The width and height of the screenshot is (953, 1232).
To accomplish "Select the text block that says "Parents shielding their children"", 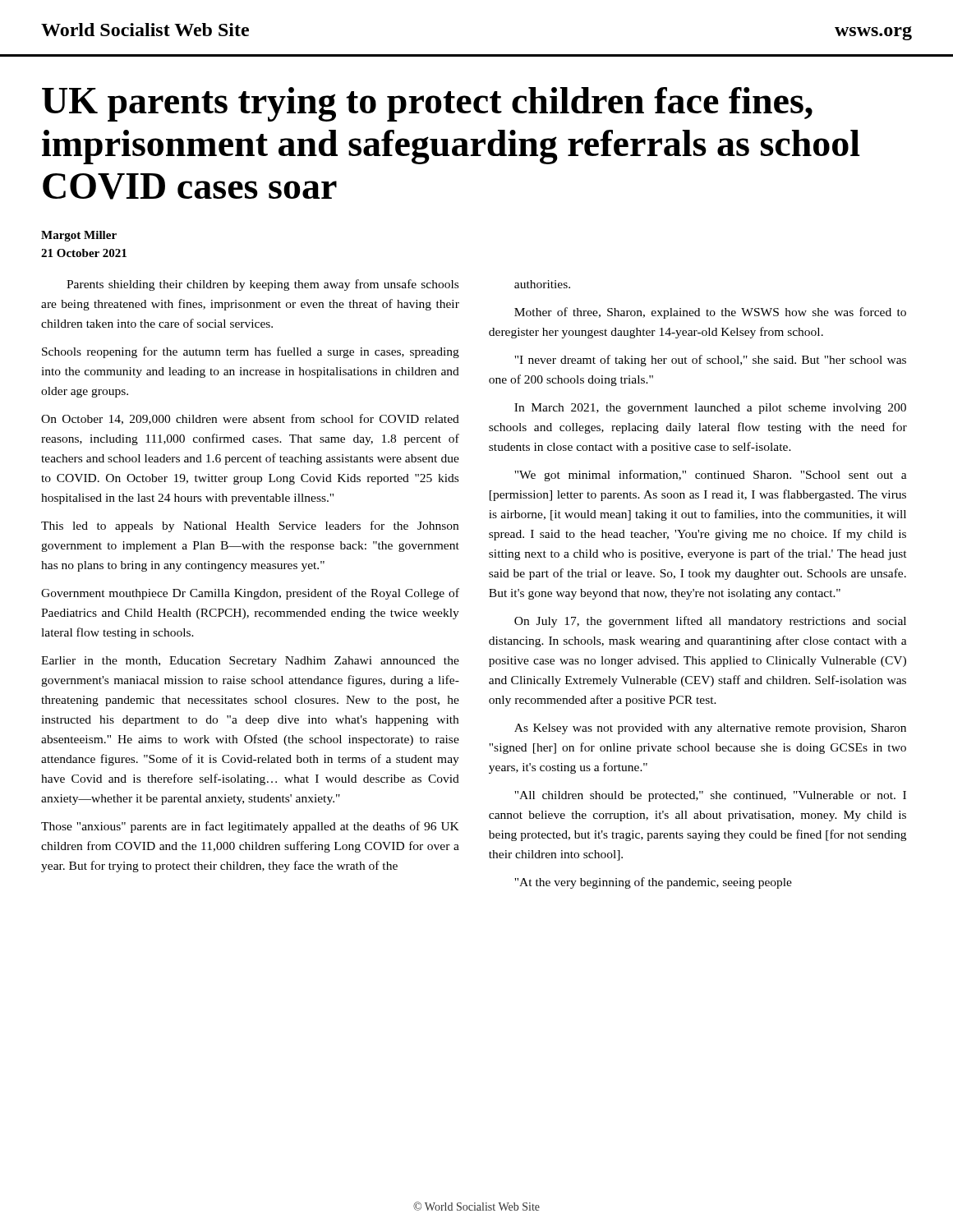I will pos(250,575).
